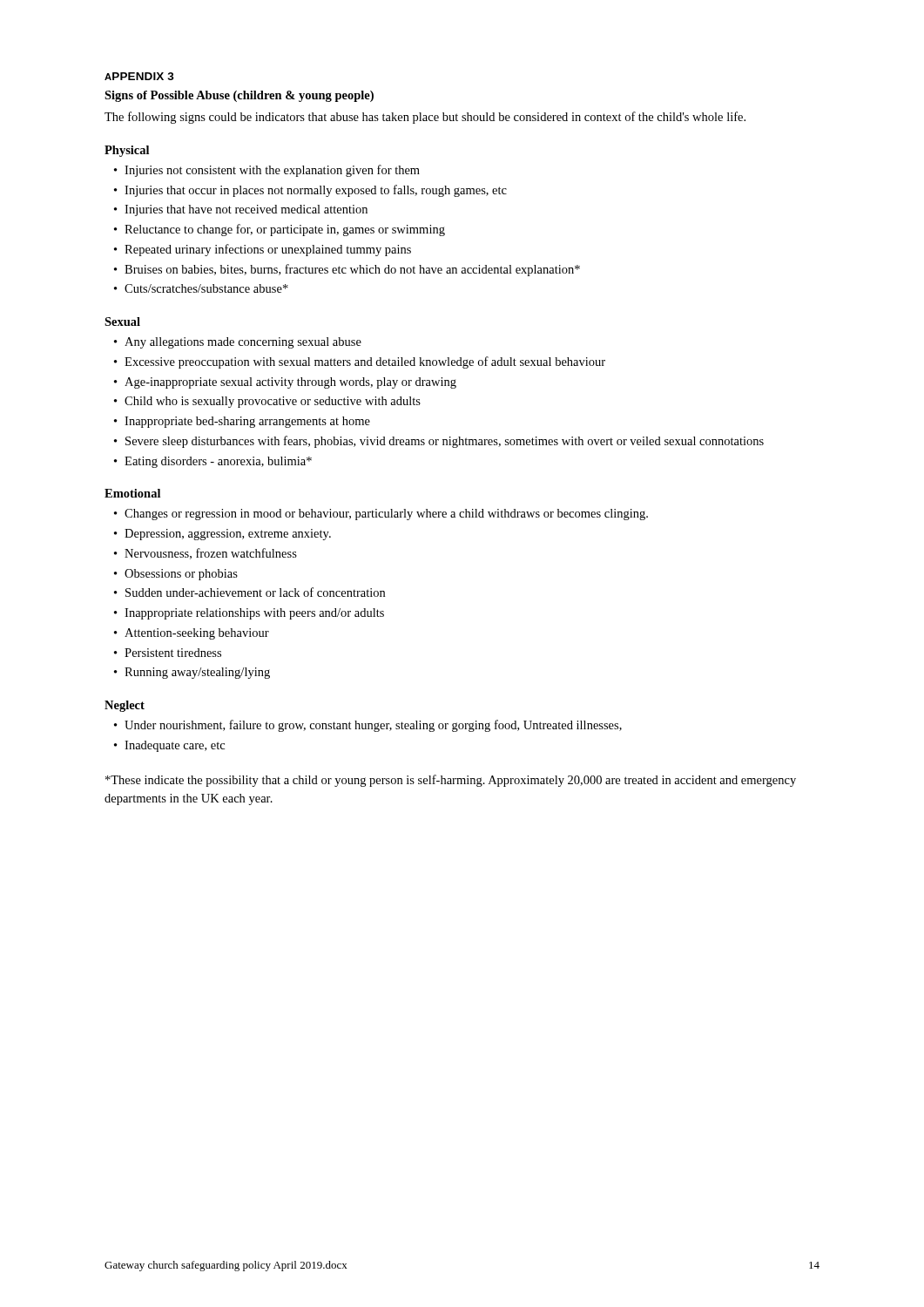Find "Obsessions or phobias" on this page
Screen dimensions: 1307x924
[x=181, y=573]
